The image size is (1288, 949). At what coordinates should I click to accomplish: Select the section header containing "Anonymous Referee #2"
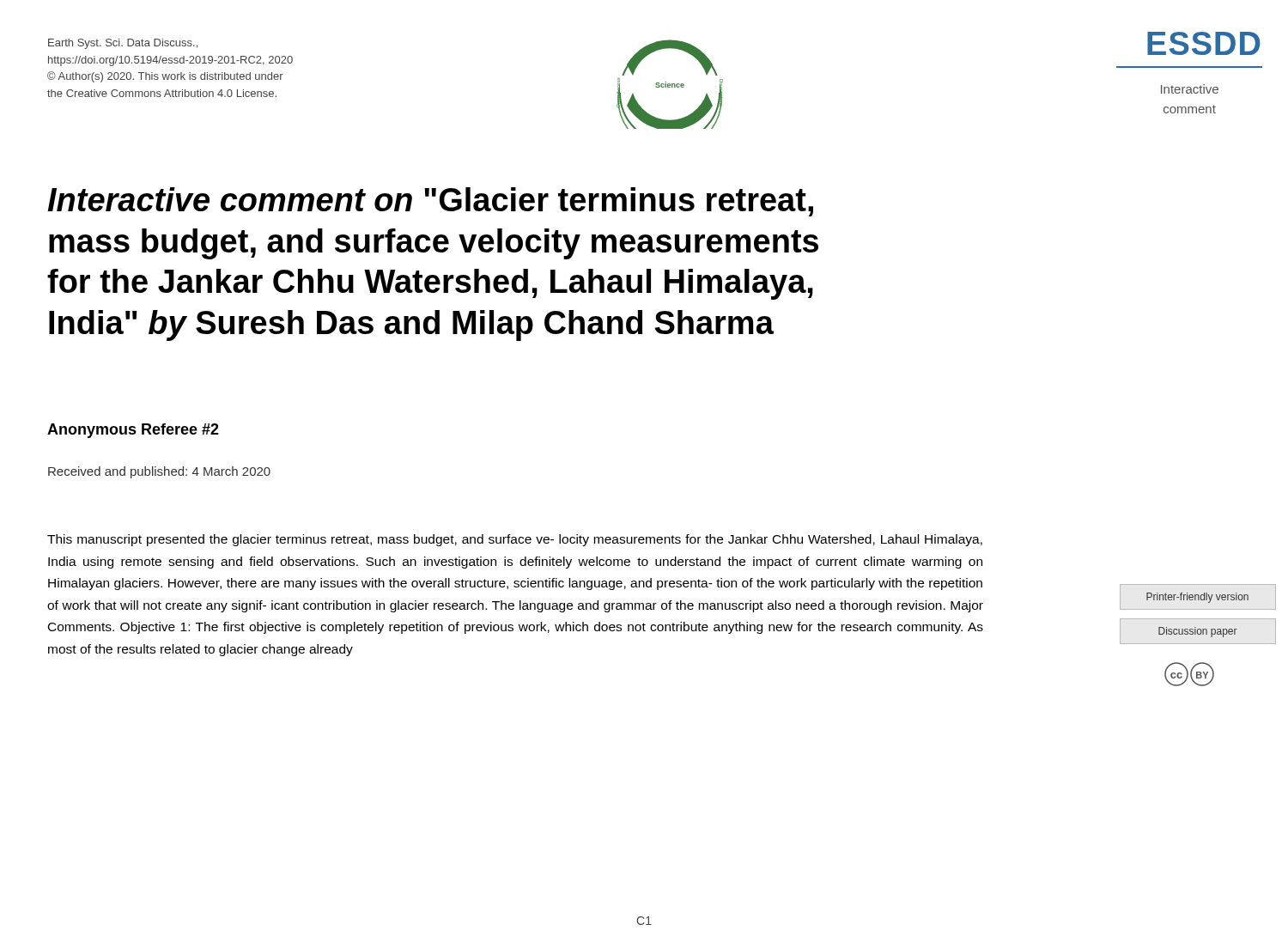(x=133, y=429)
